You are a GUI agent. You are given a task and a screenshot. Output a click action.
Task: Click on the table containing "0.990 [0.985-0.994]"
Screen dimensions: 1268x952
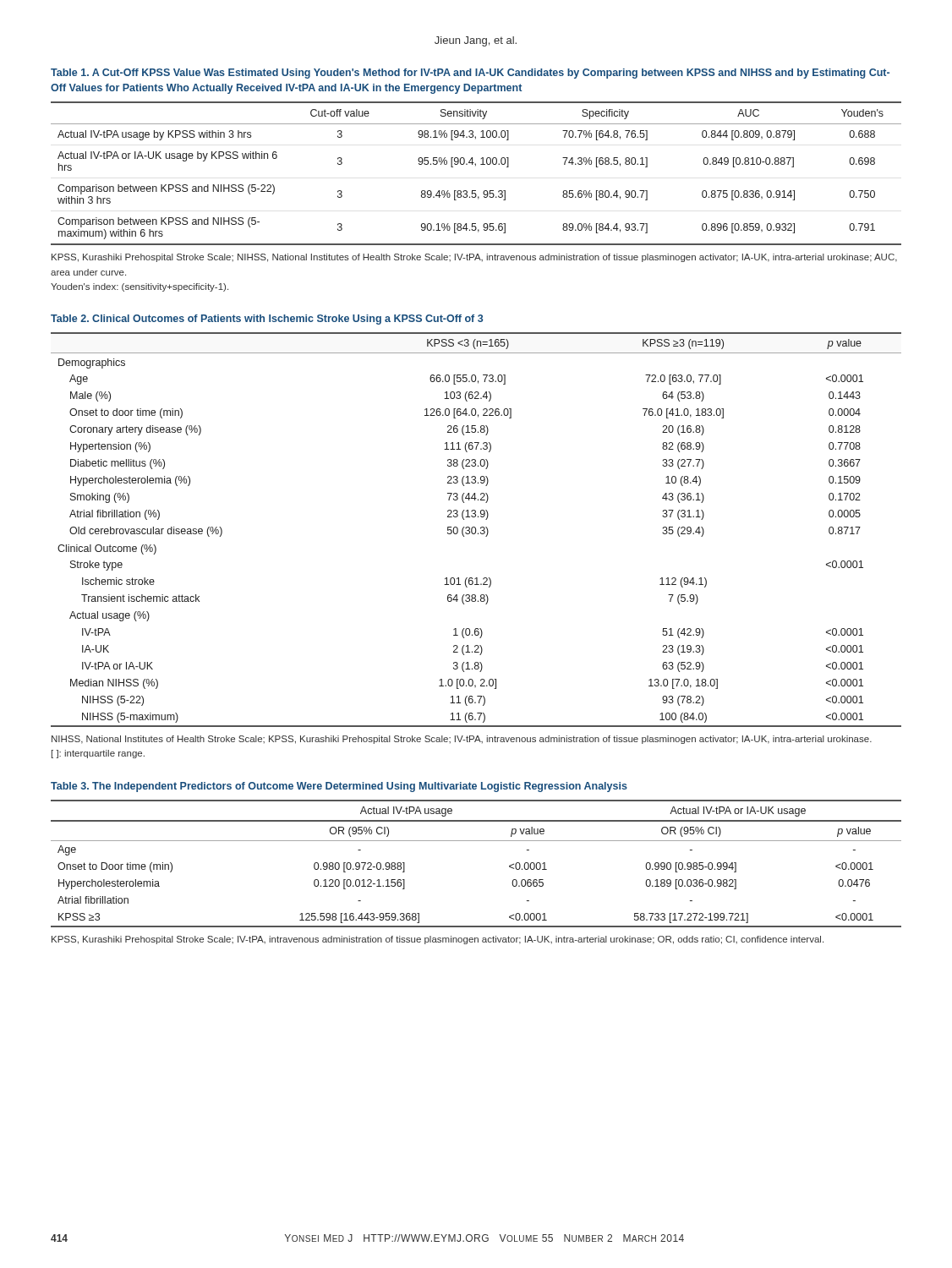tap(476, 863)
